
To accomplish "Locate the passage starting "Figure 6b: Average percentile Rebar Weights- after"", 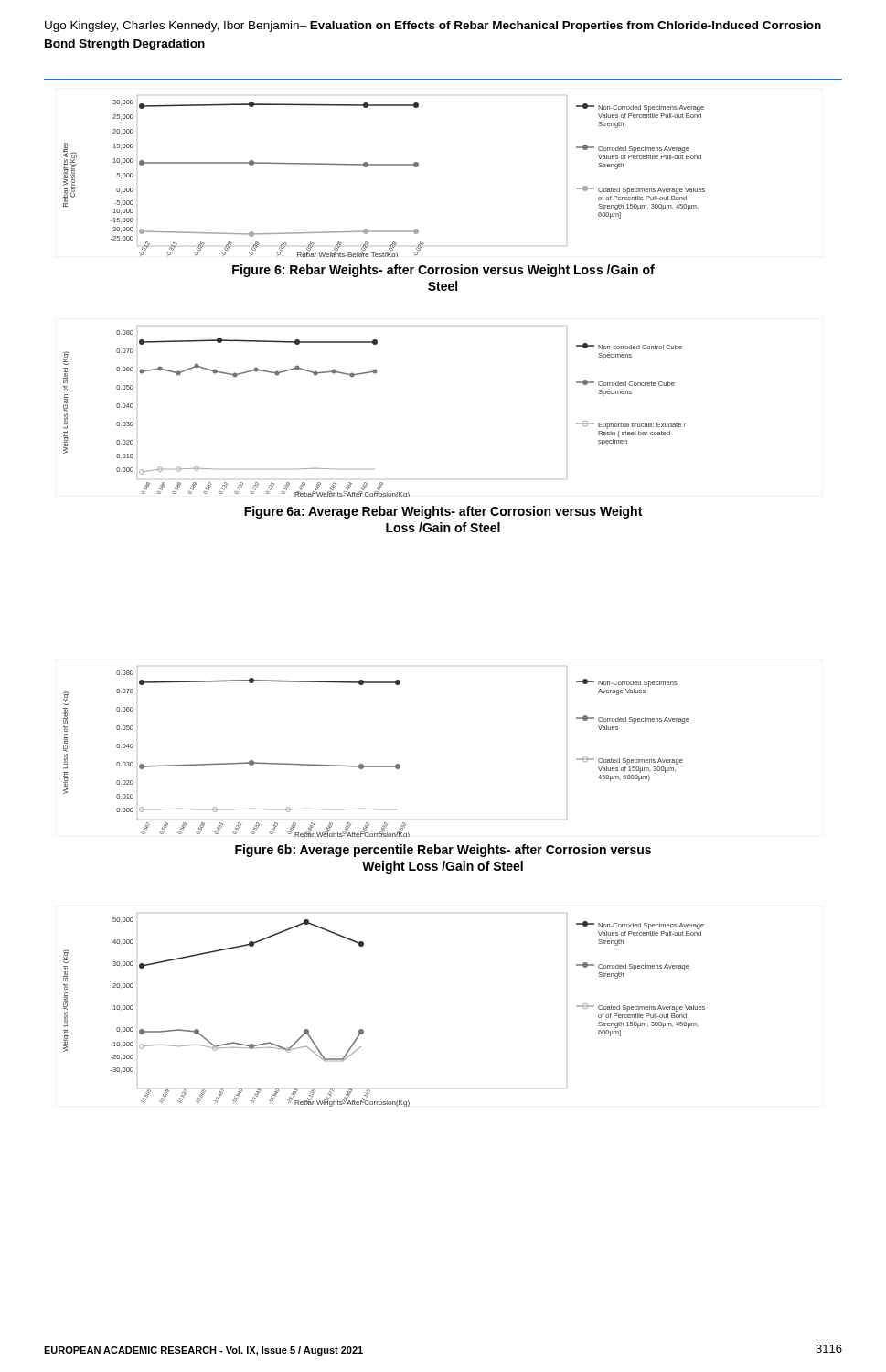I will 443,858.
